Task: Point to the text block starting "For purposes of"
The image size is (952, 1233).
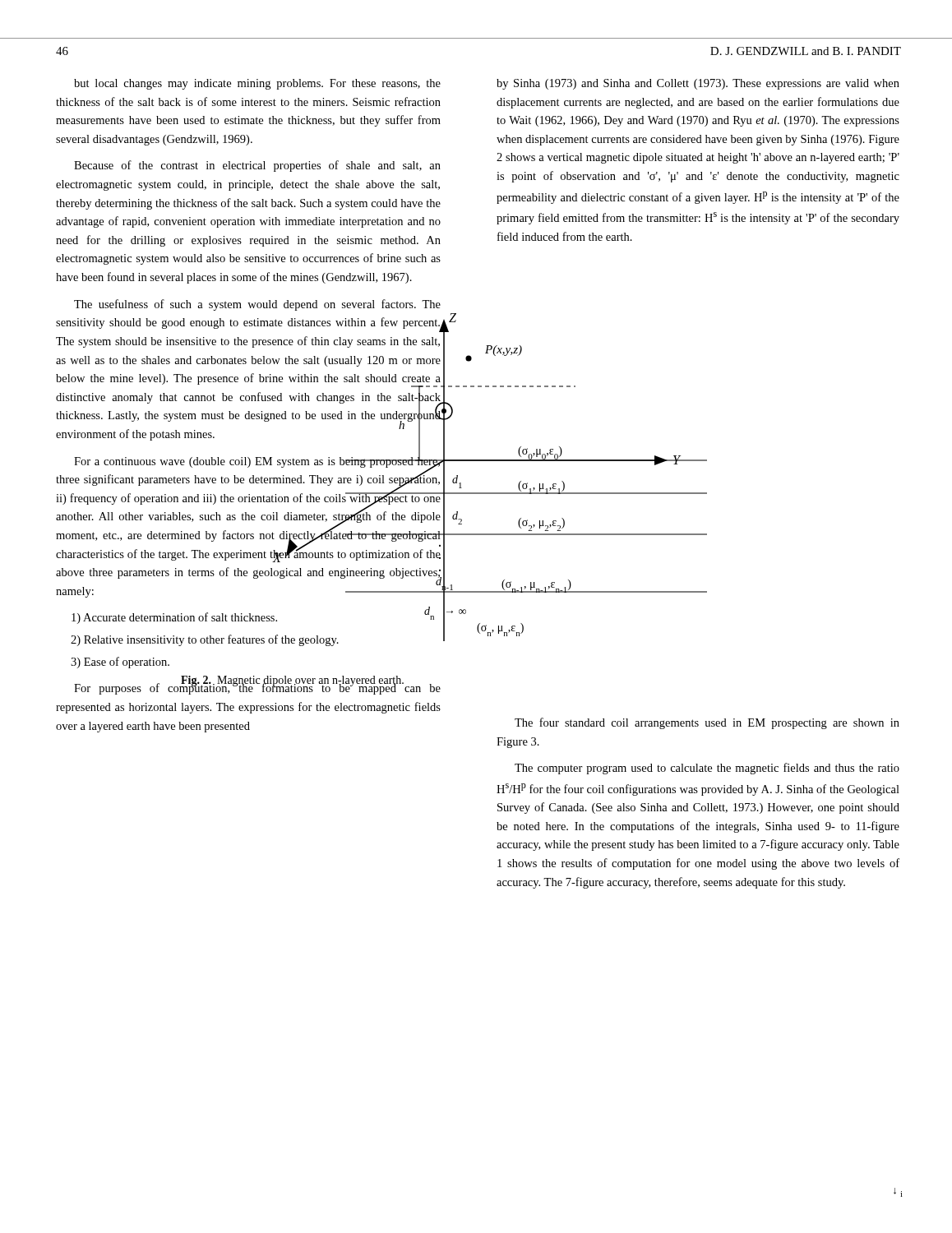Action: click(x=248, y=707)
